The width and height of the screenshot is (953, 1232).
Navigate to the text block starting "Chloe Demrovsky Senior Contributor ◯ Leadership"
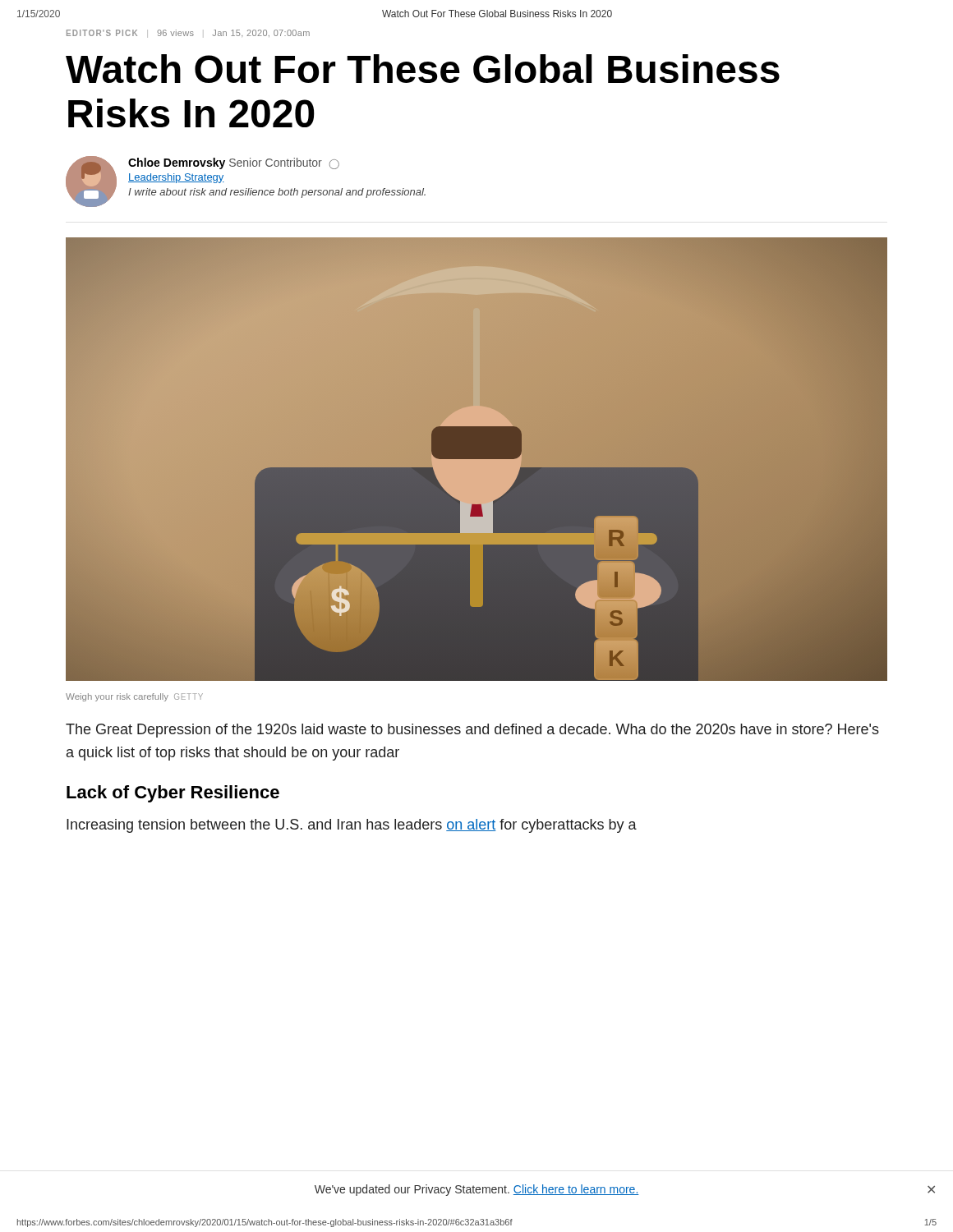tap(246, 181)
